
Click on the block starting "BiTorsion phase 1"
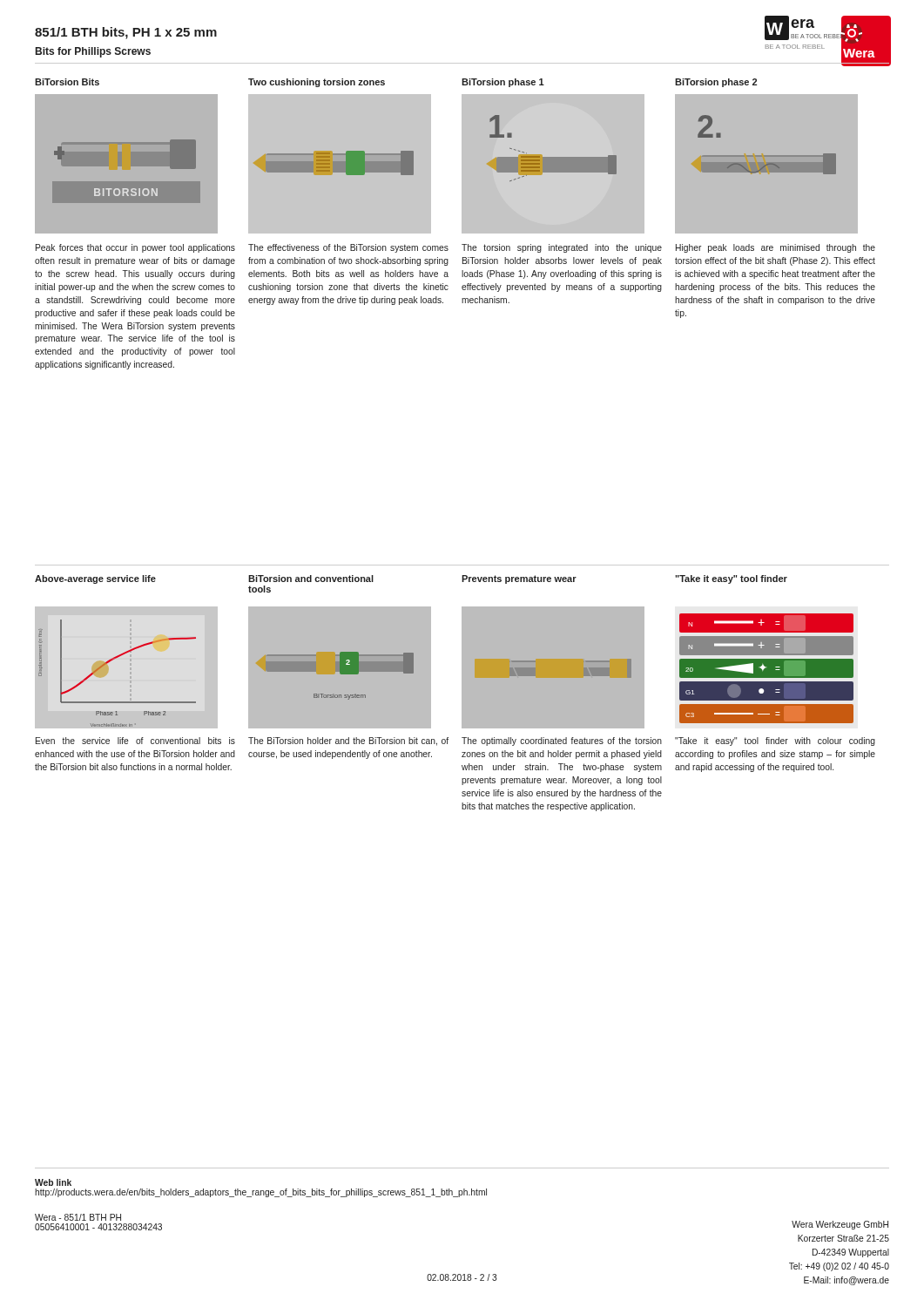coord(503,82)
